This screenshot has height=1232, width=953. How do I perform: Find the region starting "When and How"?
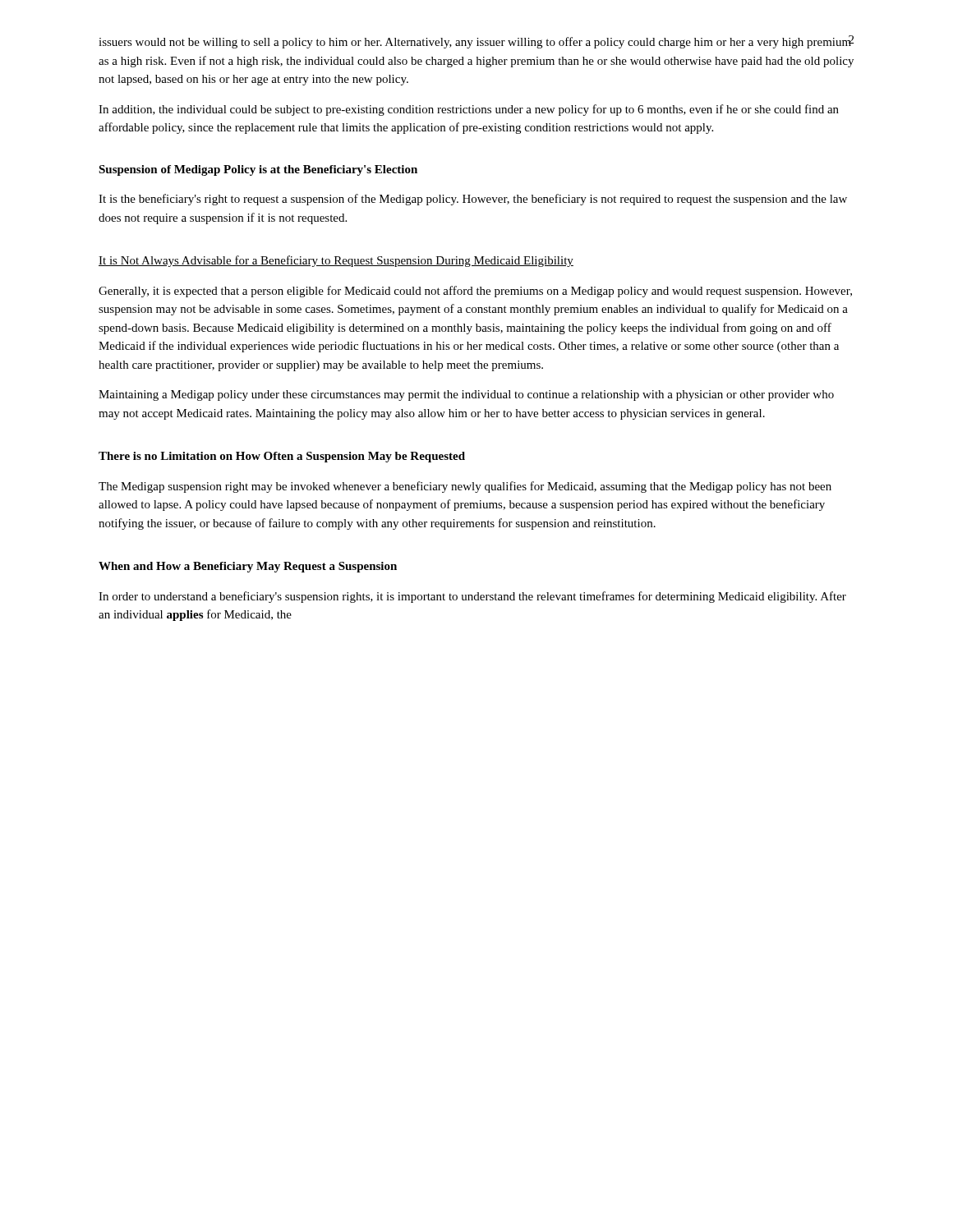[x=248, y=566]
